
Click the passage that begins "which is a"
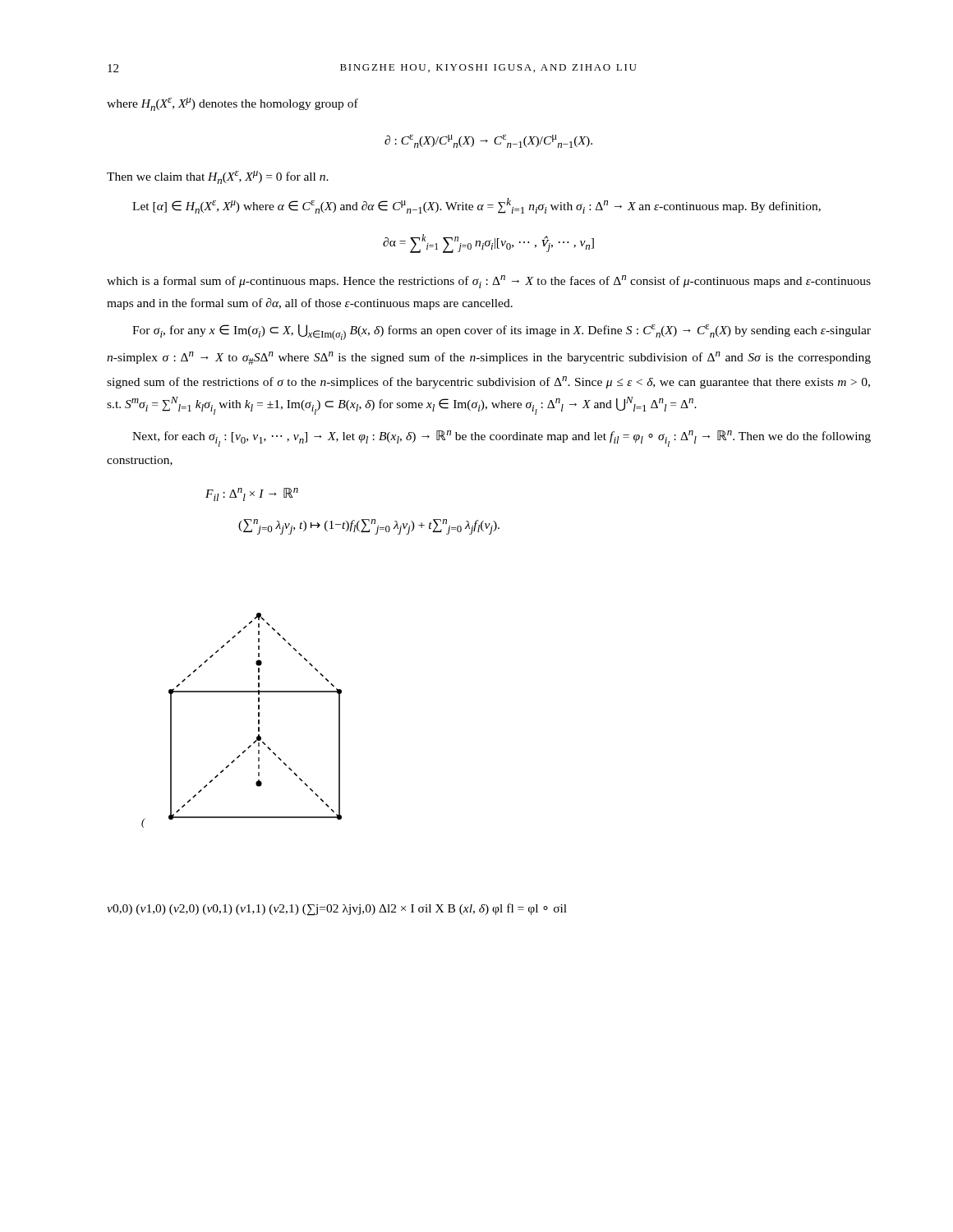(x=489, y=290)
